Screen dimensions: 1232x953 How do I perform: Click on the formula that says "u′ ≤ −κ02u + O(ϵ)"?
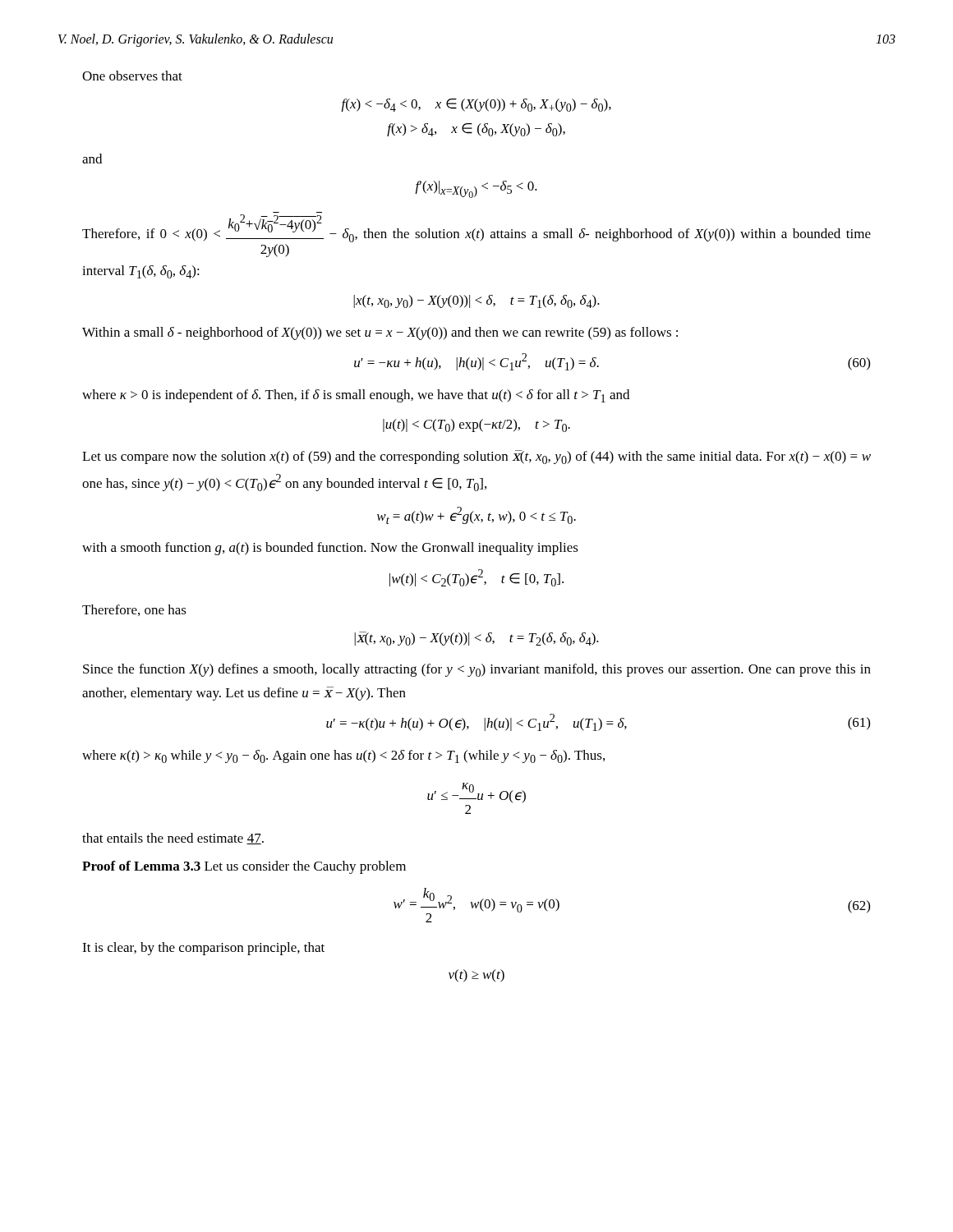[476, 797]
